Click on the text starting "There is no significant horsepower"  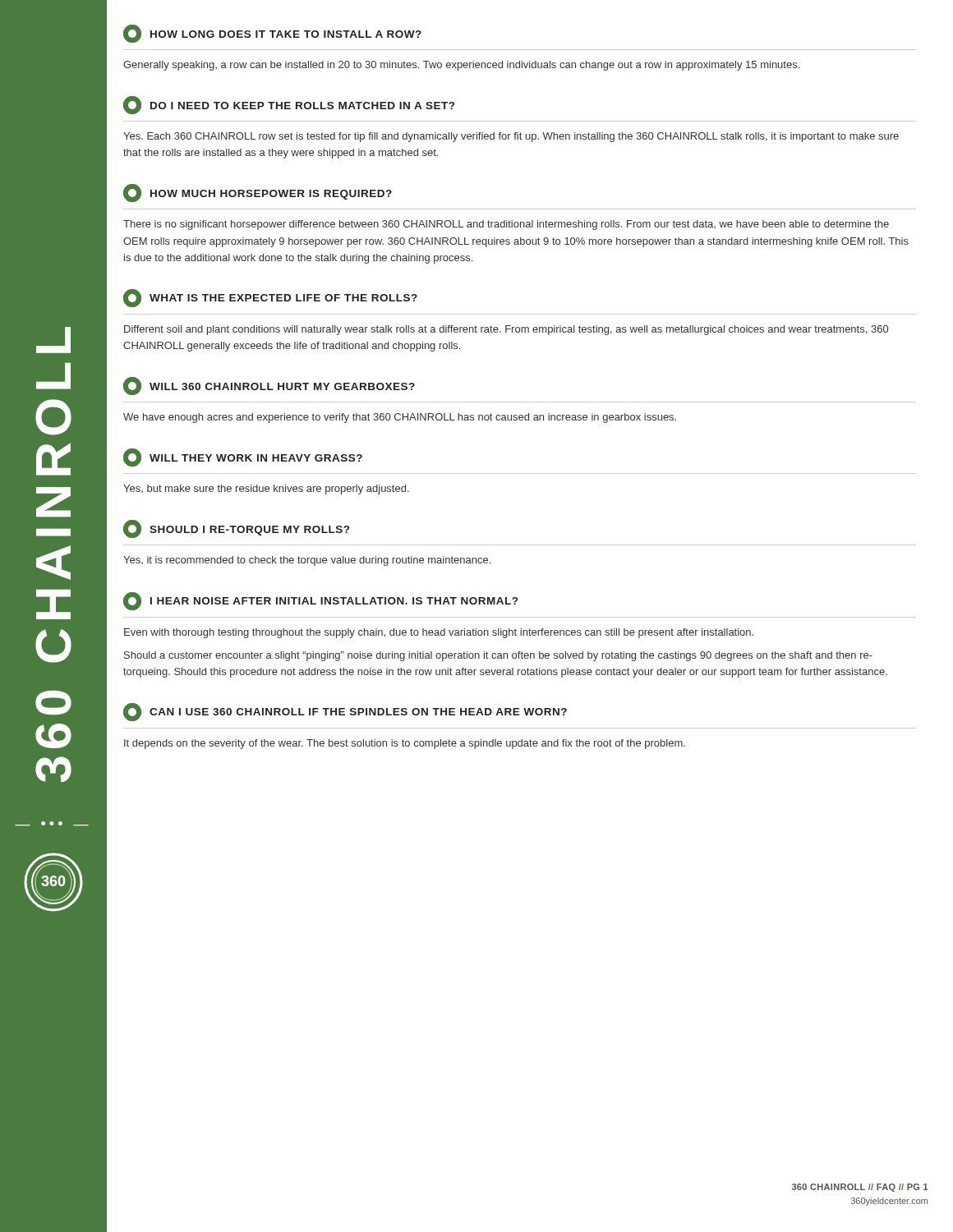point(520,241)
